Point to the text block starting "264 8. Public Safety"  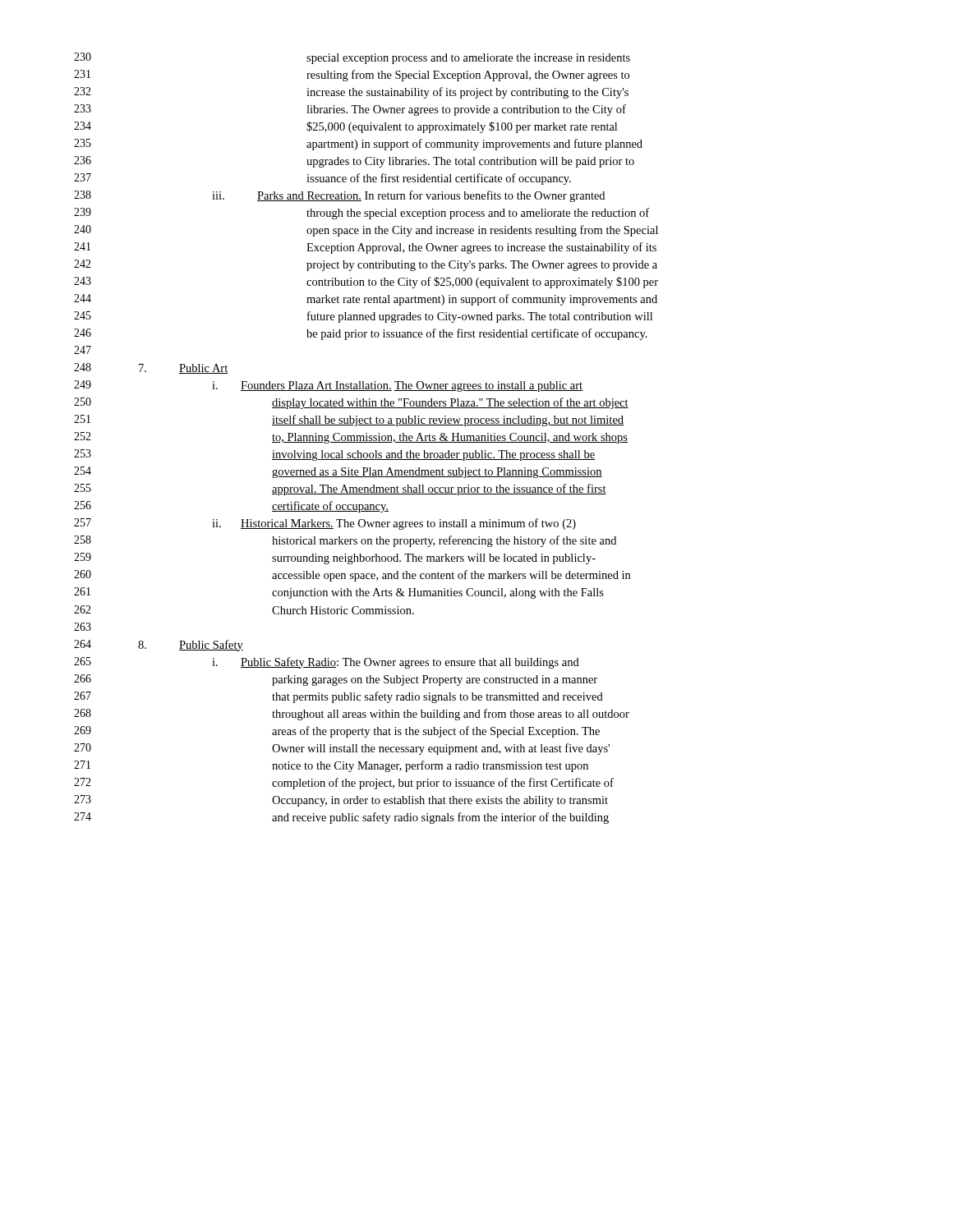82,647
